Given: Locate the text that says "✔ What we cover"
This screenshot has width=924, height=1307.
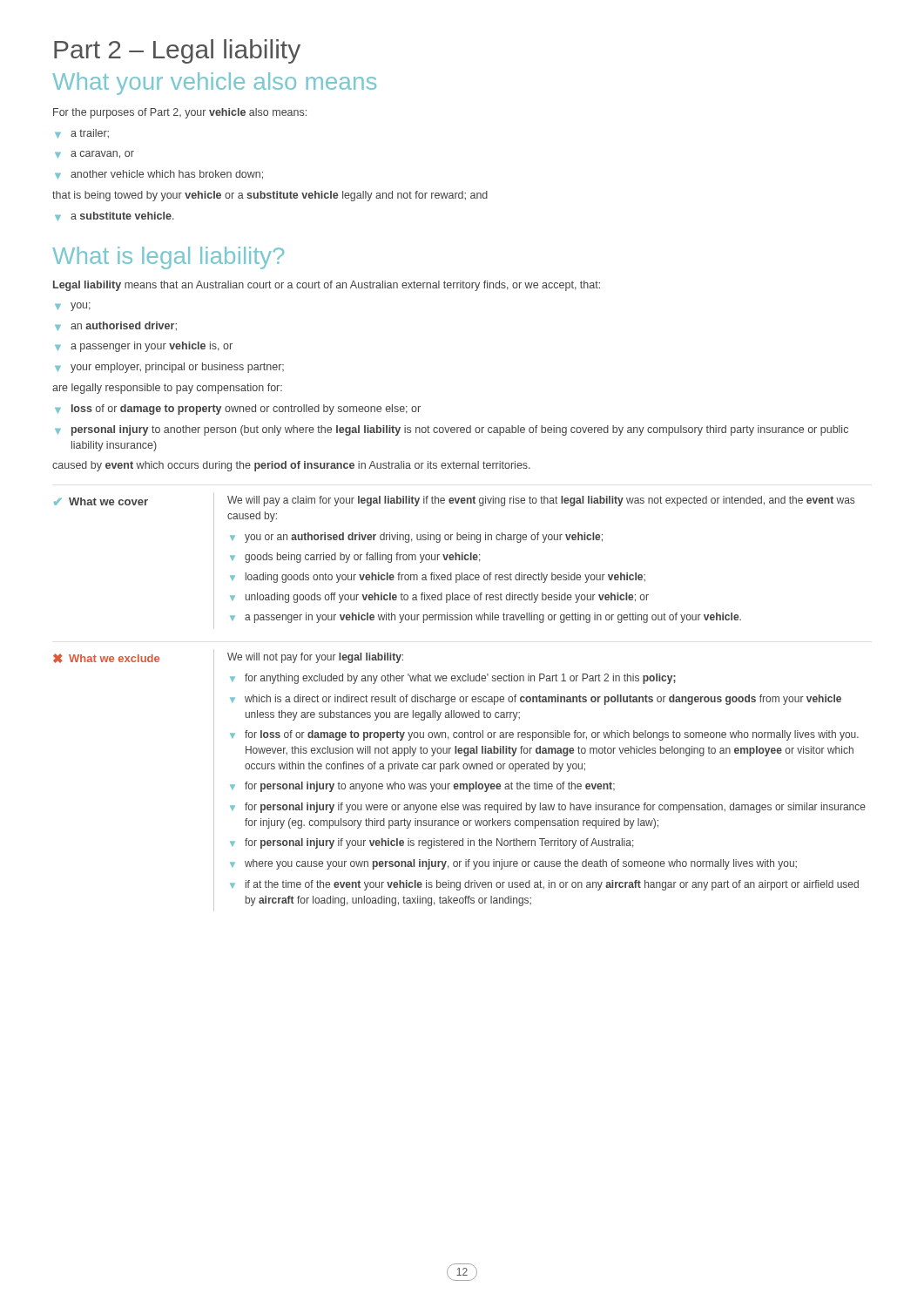Looking at the screenshot, I should (100, 502).
